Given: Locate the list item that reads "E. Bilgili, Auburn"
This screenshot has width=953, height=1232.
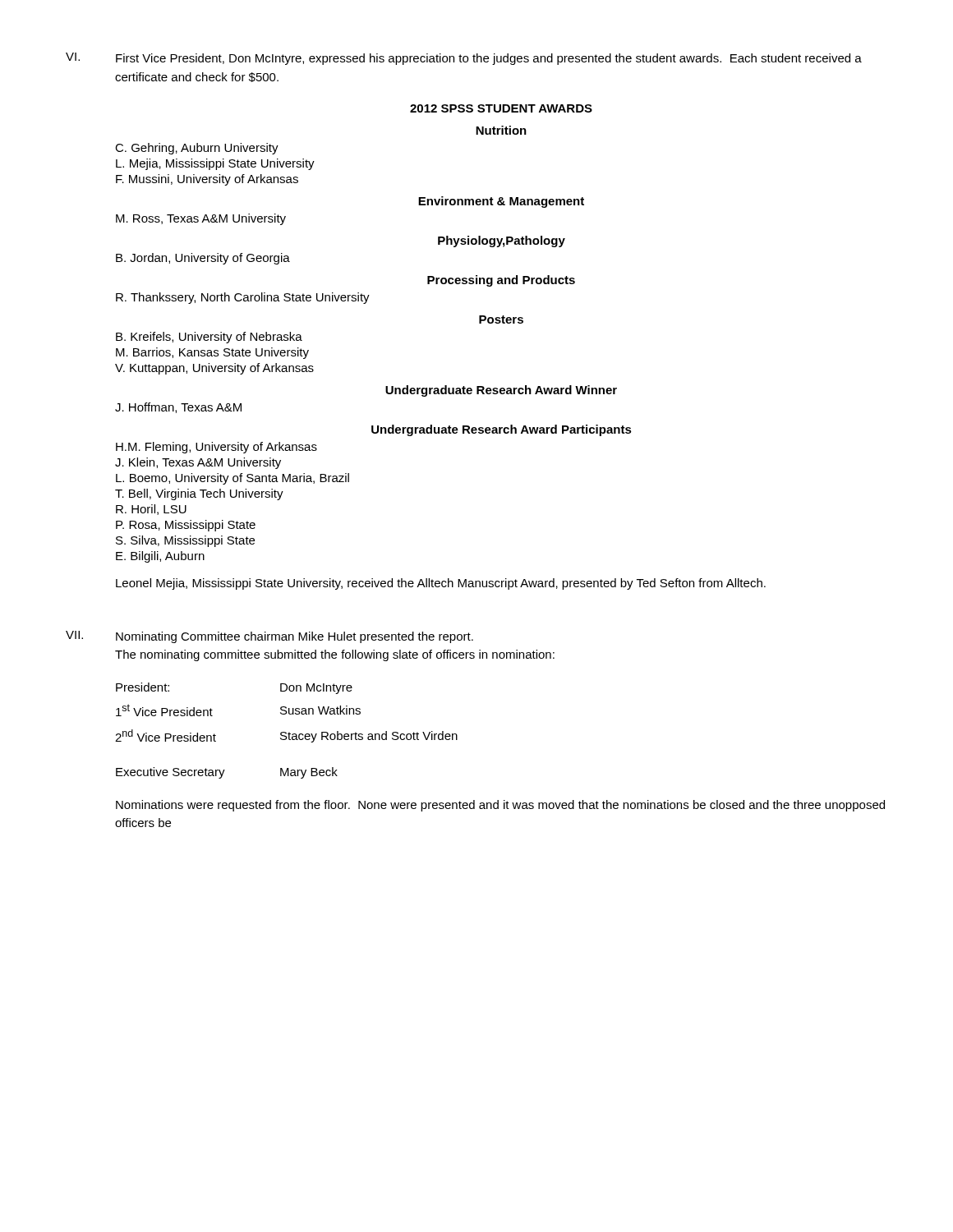Looking at the screenshot, I should click(x=160, y=556).
